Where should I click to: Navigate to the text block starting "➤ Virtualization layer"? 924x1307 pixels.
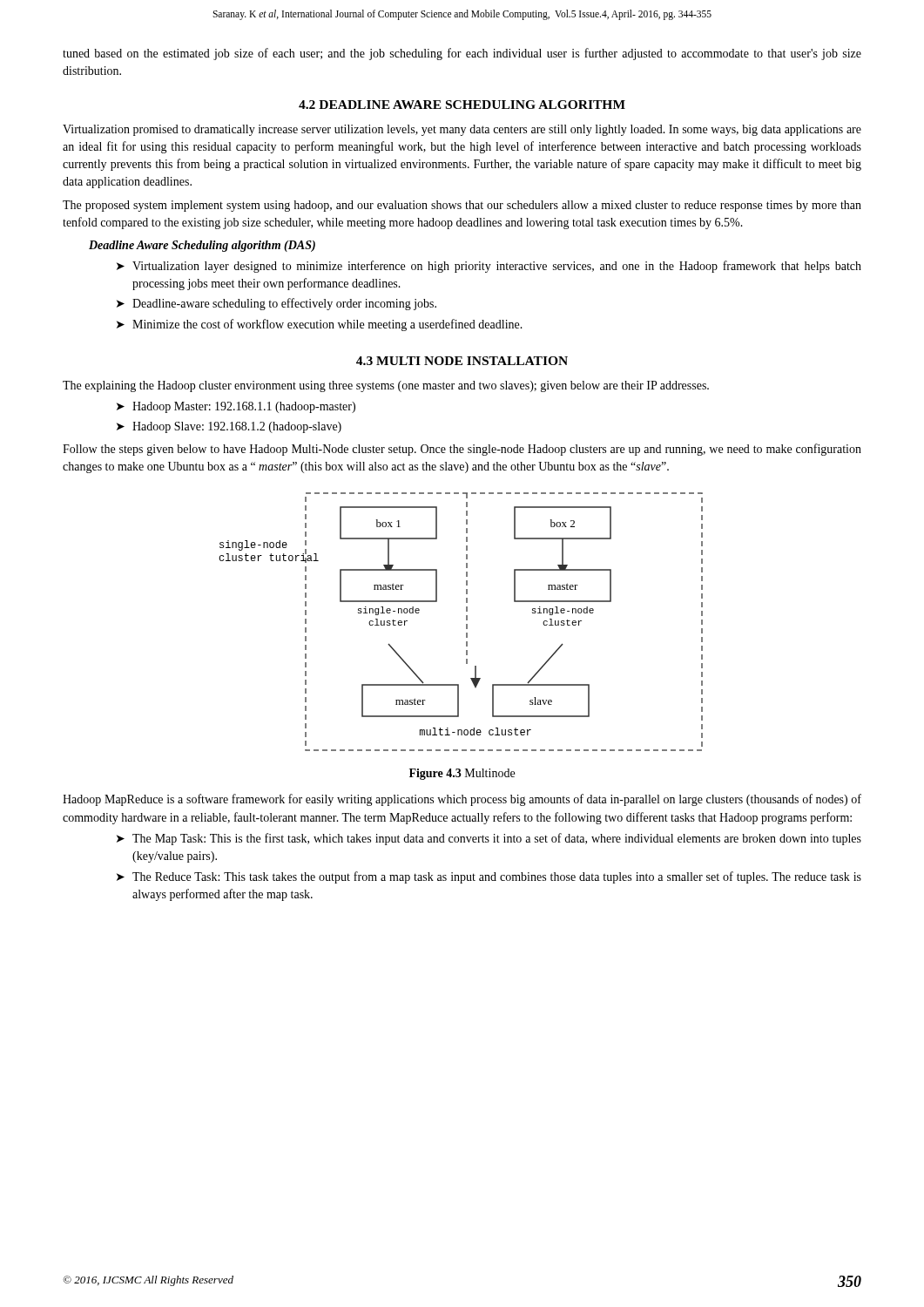(x=488, y=275)
